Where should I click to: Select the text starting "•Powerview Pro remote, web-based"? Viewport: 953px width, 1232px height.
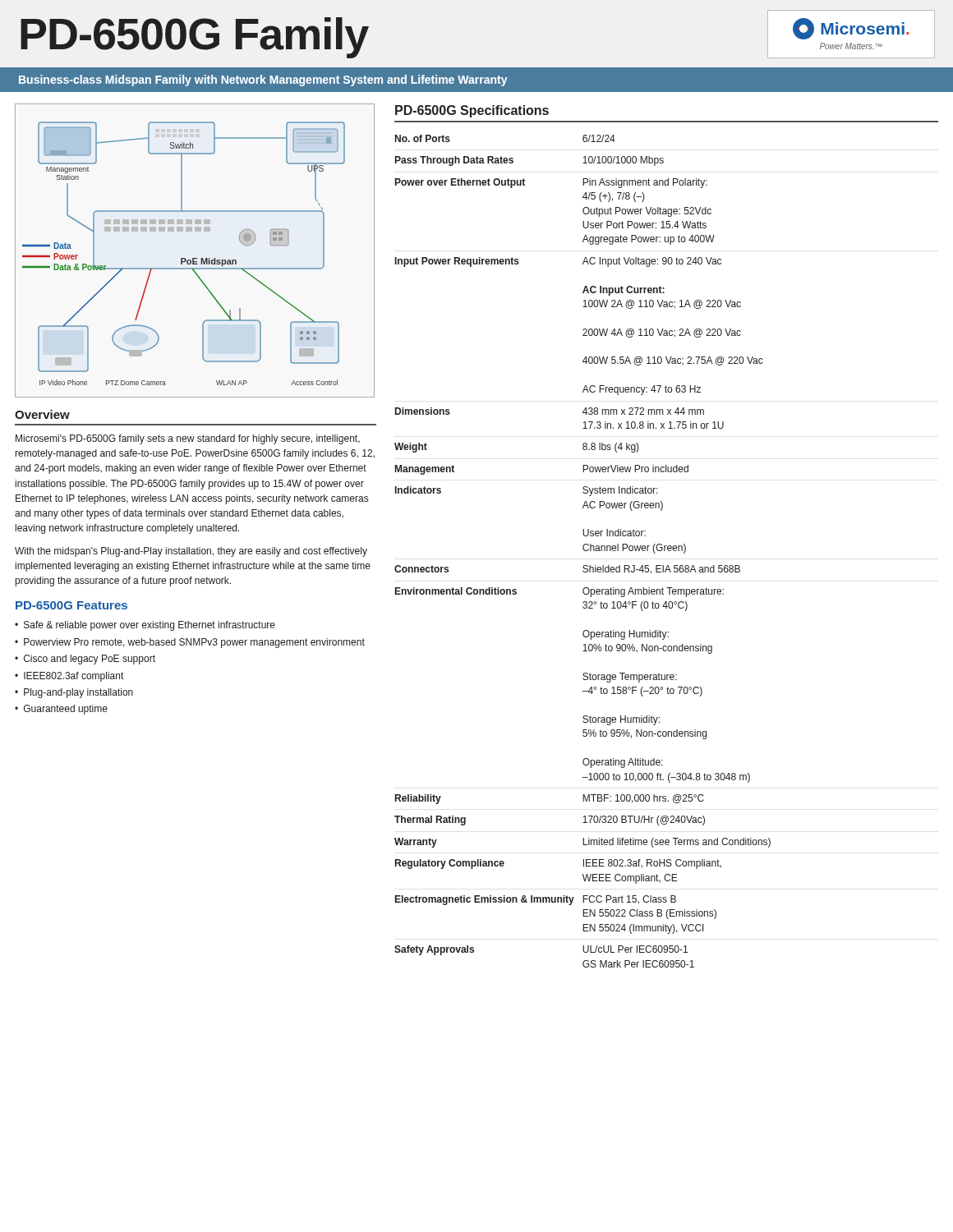tap(190, 642)
